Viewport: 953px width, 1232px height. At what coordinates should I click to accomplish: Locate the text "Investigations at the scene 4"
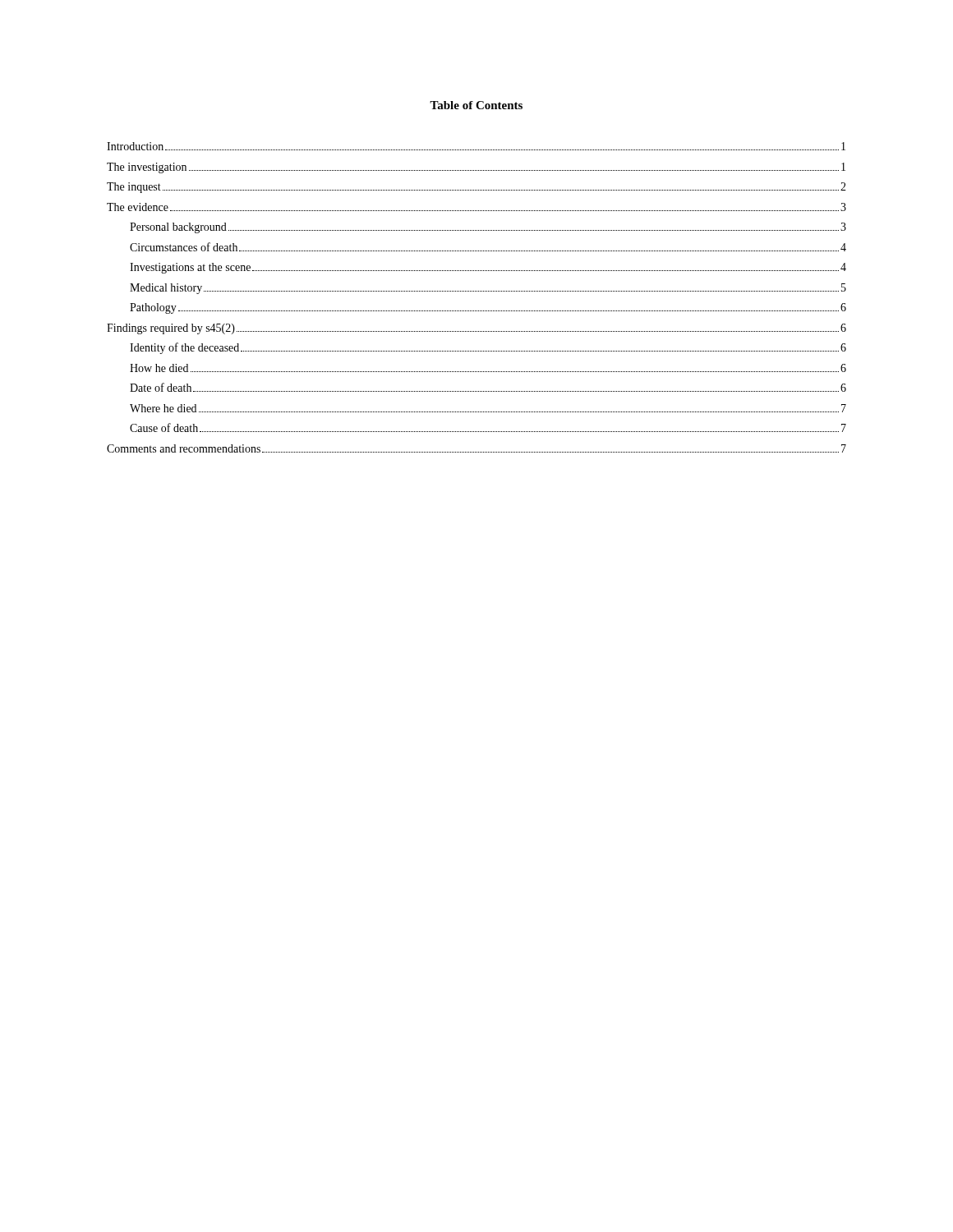tap(476, 268)
